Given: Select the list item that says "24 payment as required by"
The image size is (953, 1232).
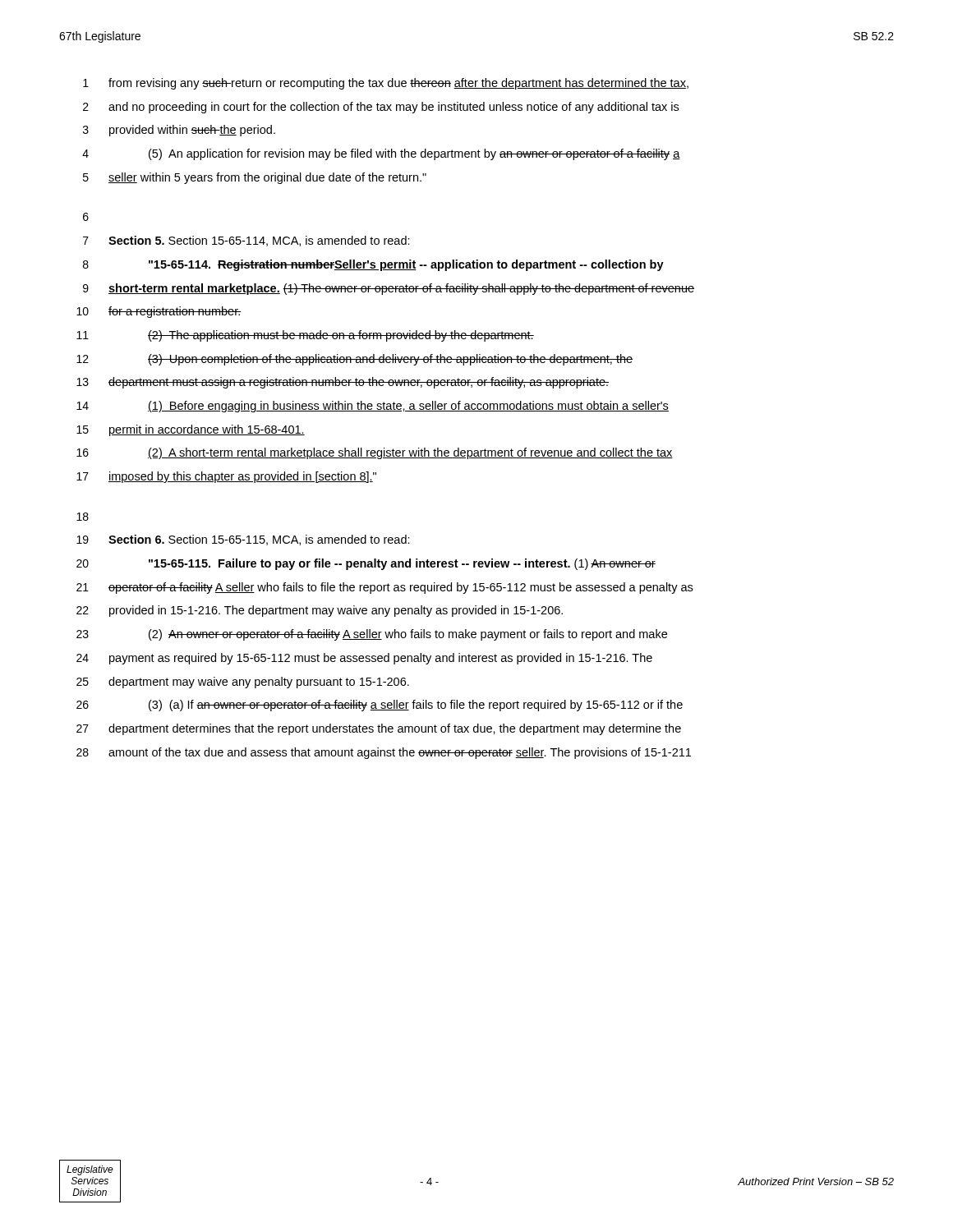Looking at the screenshot, I should [476, 658].
